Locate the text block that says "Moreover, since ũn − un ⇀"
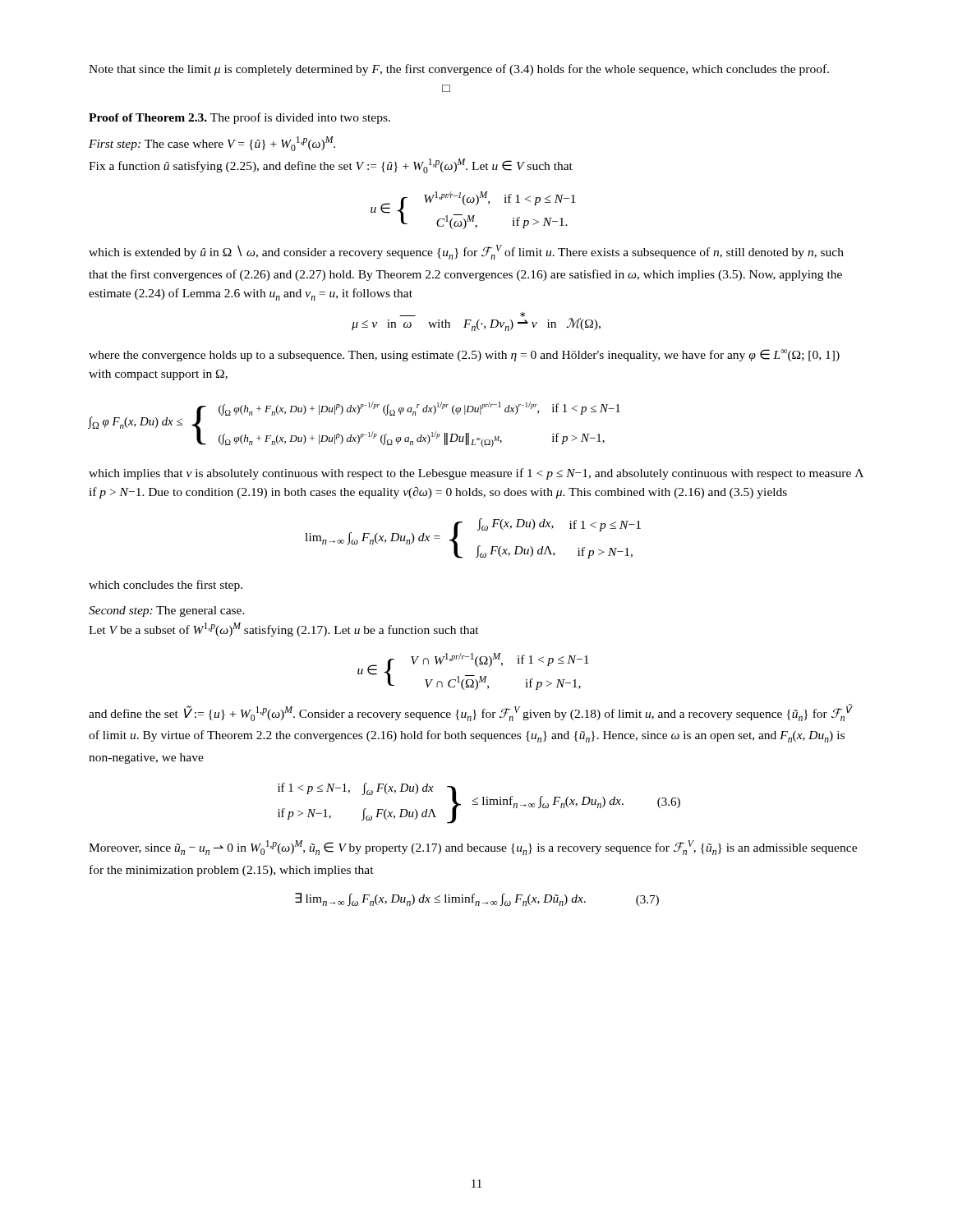The width and height of the screenshot is (953, 1232). [x=473, y=857]
